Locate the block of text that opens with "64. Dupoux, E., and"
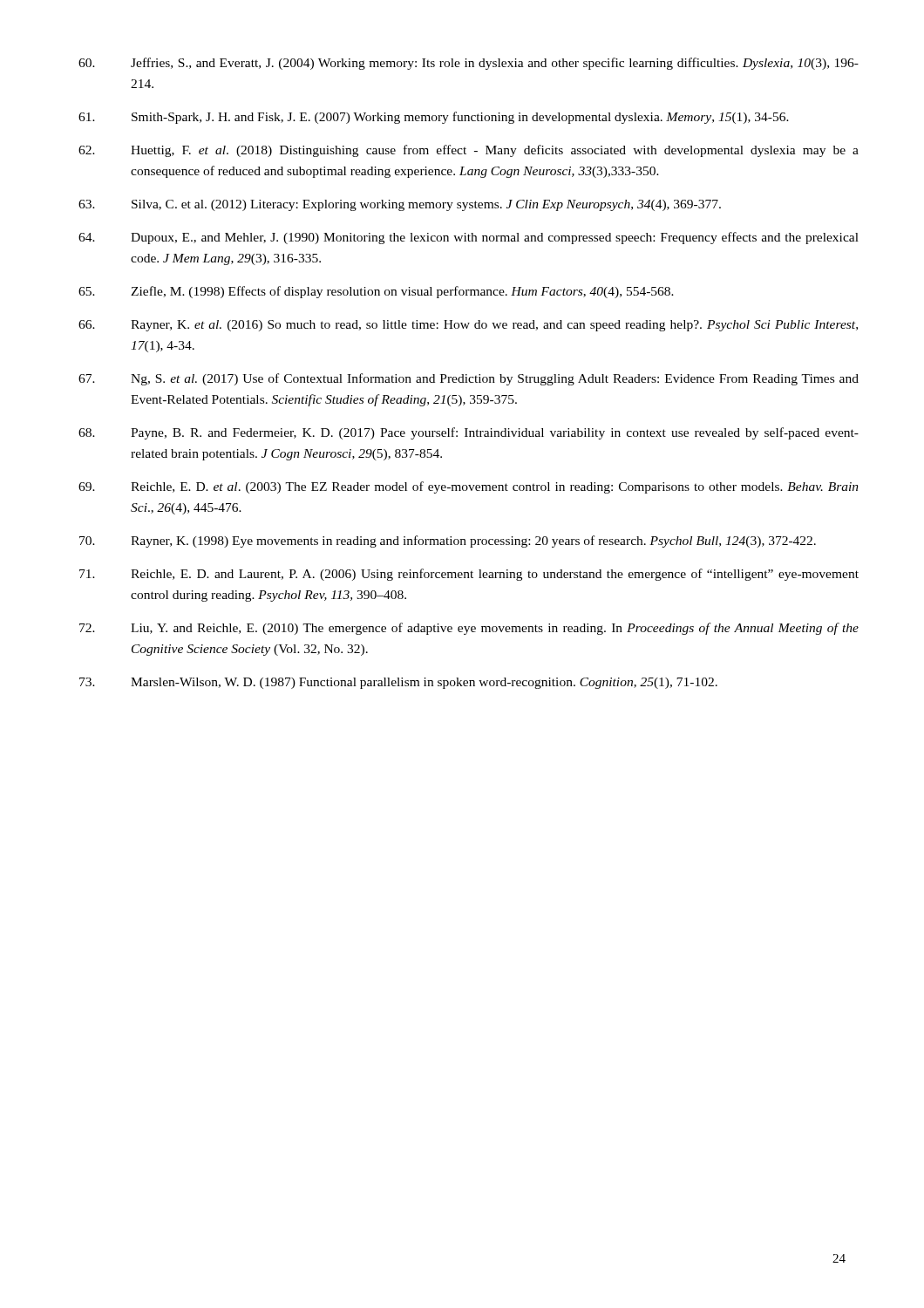 tap(469, 248)
